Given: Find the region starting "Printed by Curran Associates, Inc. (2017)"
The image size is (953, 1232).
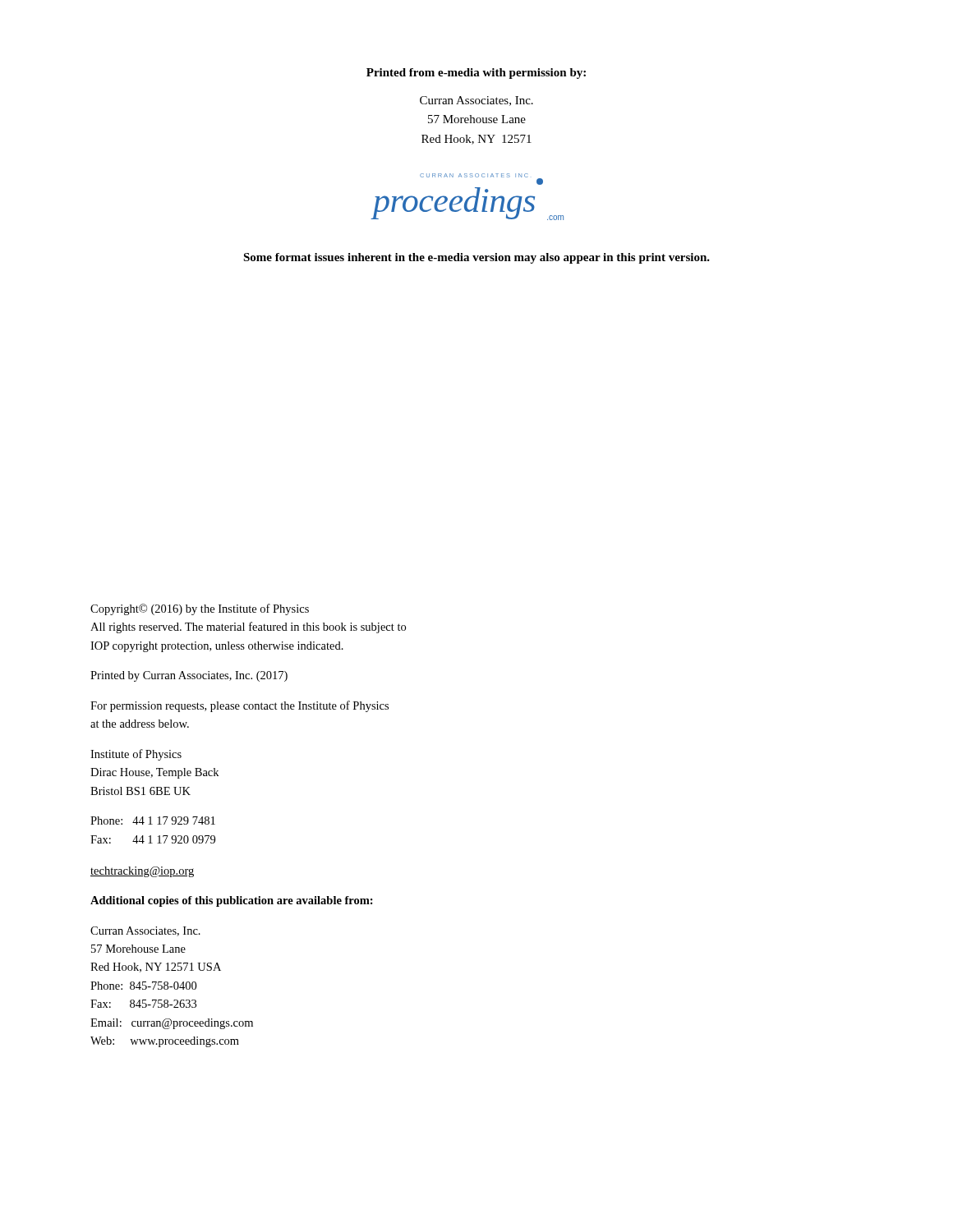Looking at the screenshot, I should [x=189, y=676].
